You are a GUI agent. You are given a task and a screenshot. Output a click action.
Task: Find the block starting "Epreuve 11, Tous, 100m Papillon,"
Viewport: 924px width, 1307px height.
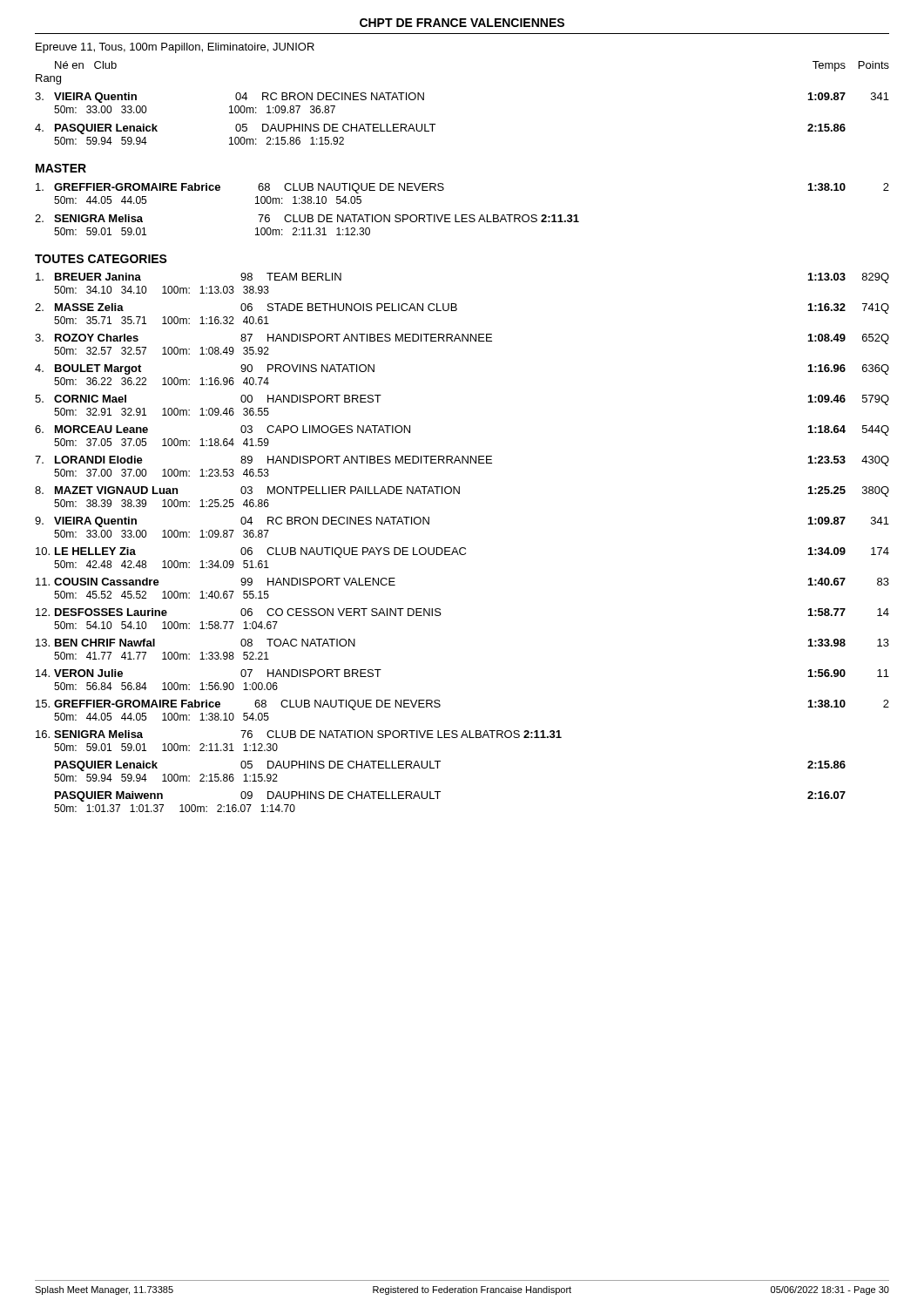coord(175,47)
